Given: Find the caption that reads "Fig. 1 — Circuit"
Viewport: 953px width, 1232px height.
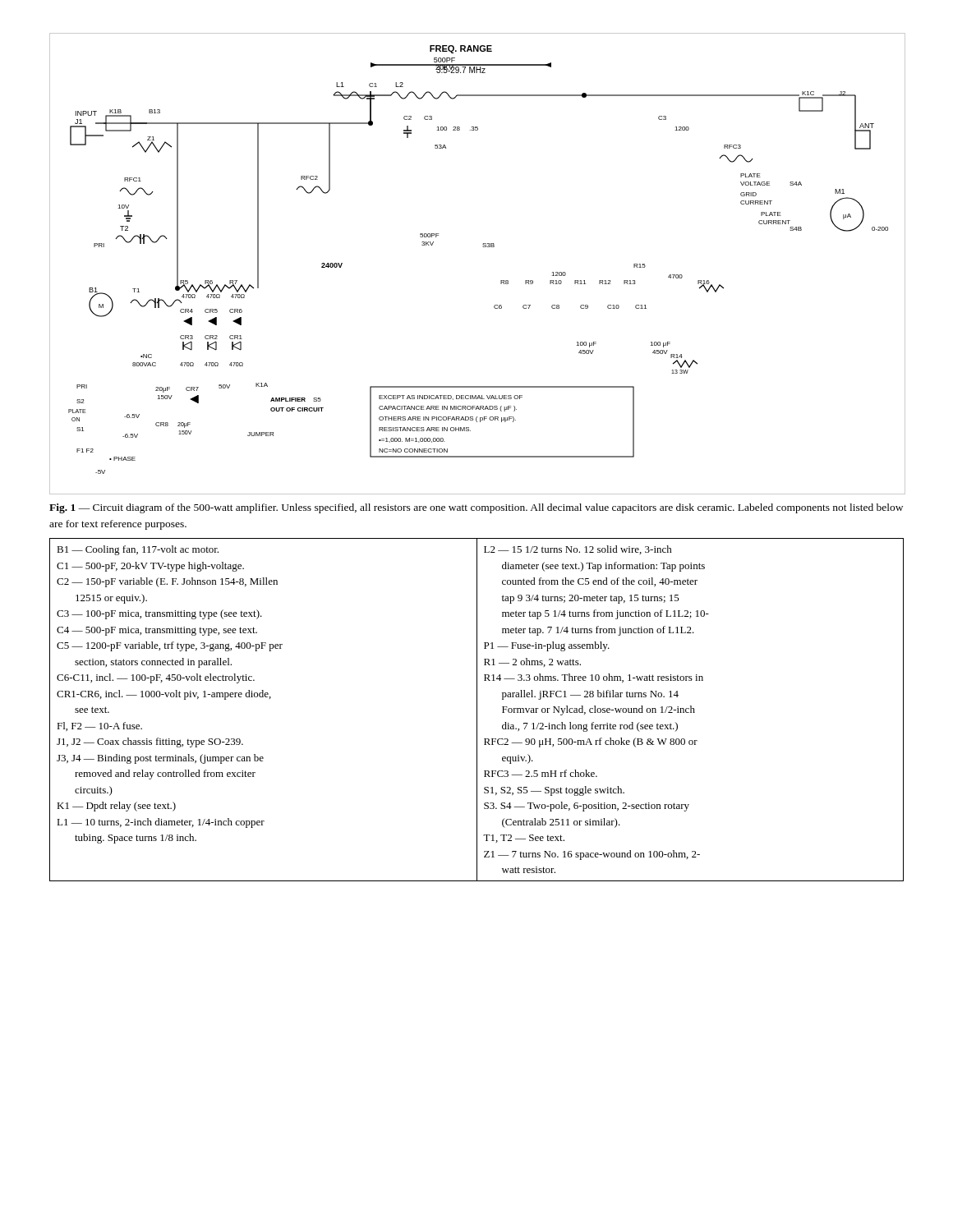Looking at the screenshot, I should click(x=476, y=515).
